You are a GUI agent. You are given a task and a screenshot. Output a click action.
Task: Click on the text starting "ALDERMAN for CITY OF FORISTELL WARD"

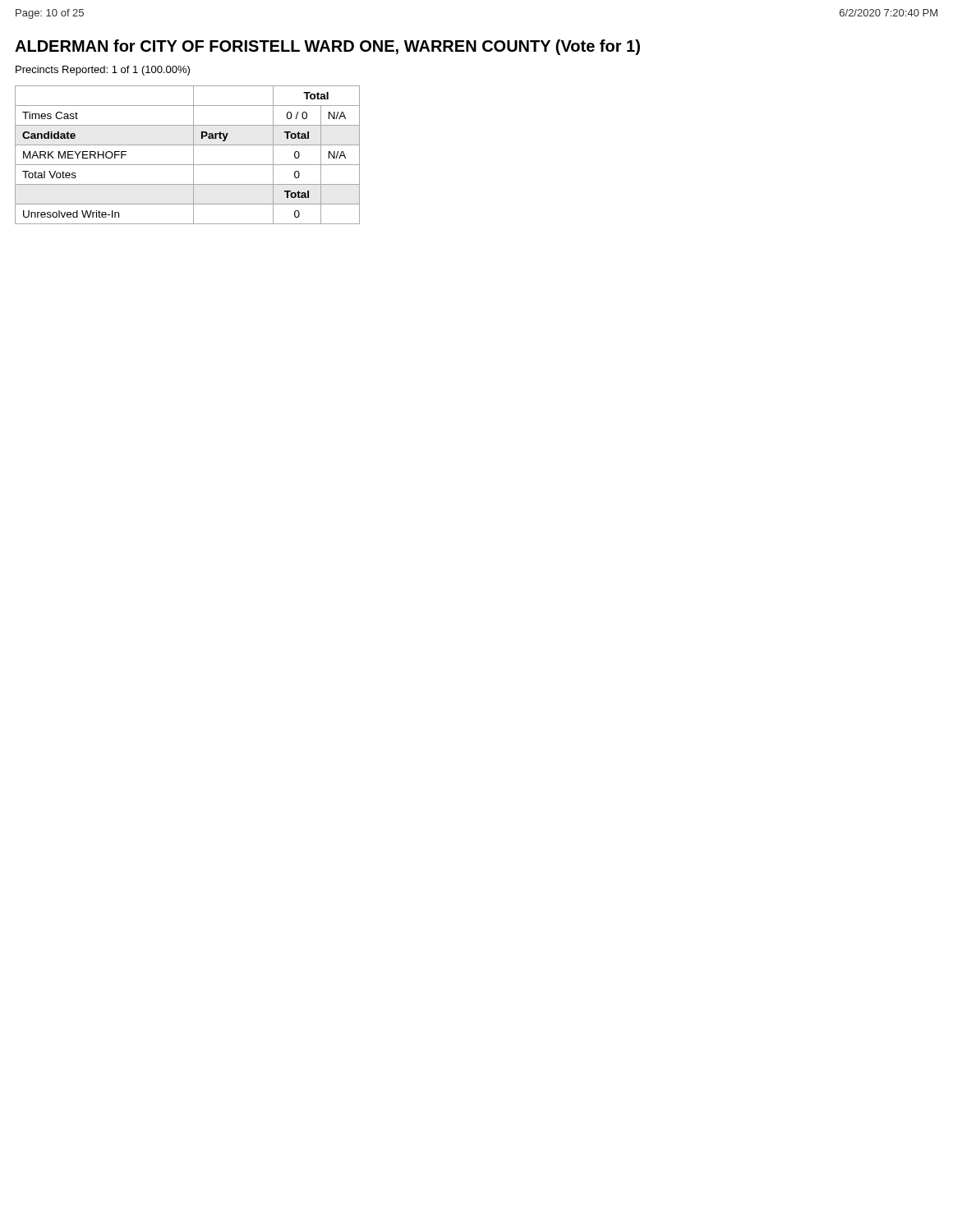pyautogui.click(x=328, y=46)
